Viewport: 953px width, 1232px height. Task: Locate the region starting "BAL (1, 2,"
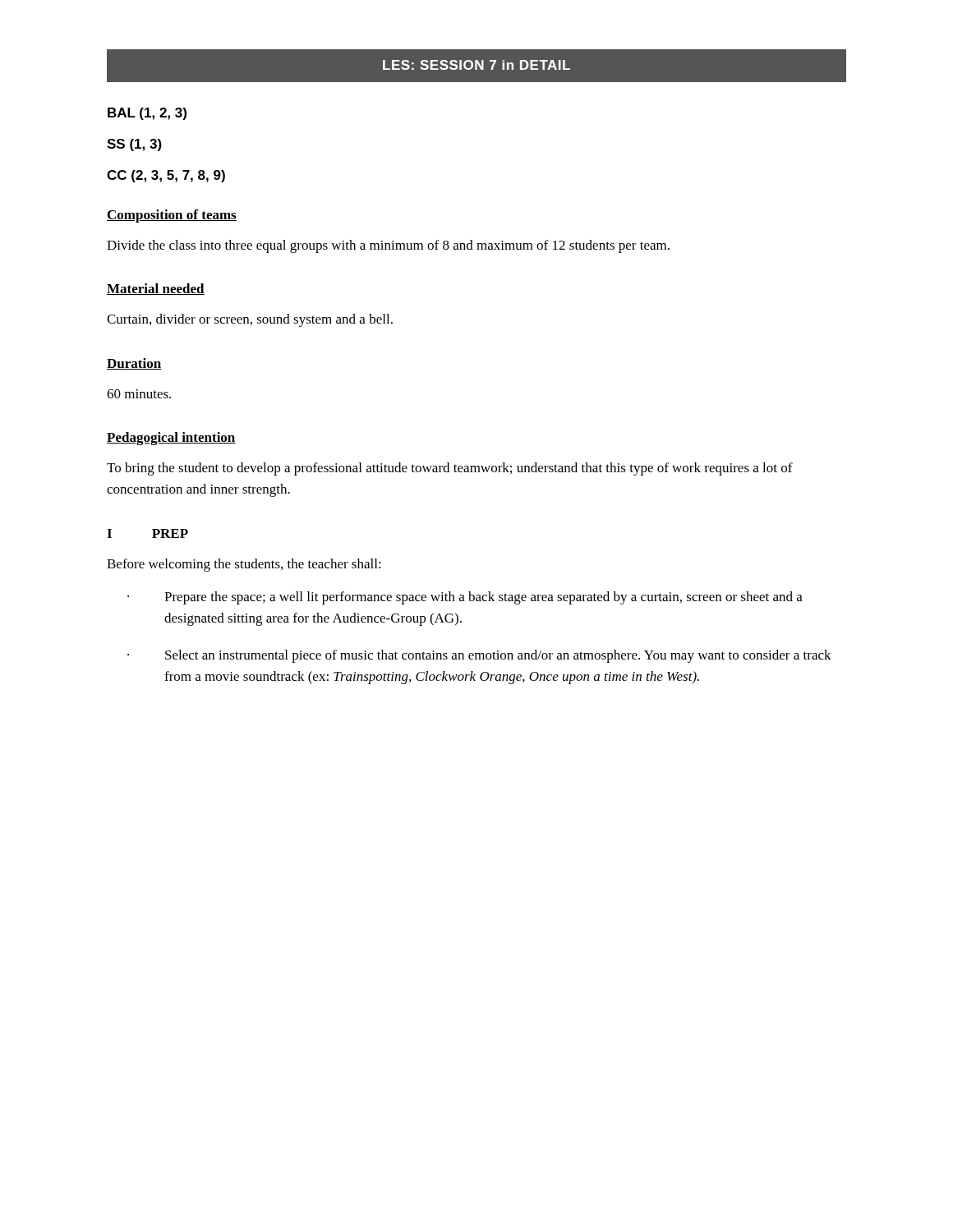point(147,113)
